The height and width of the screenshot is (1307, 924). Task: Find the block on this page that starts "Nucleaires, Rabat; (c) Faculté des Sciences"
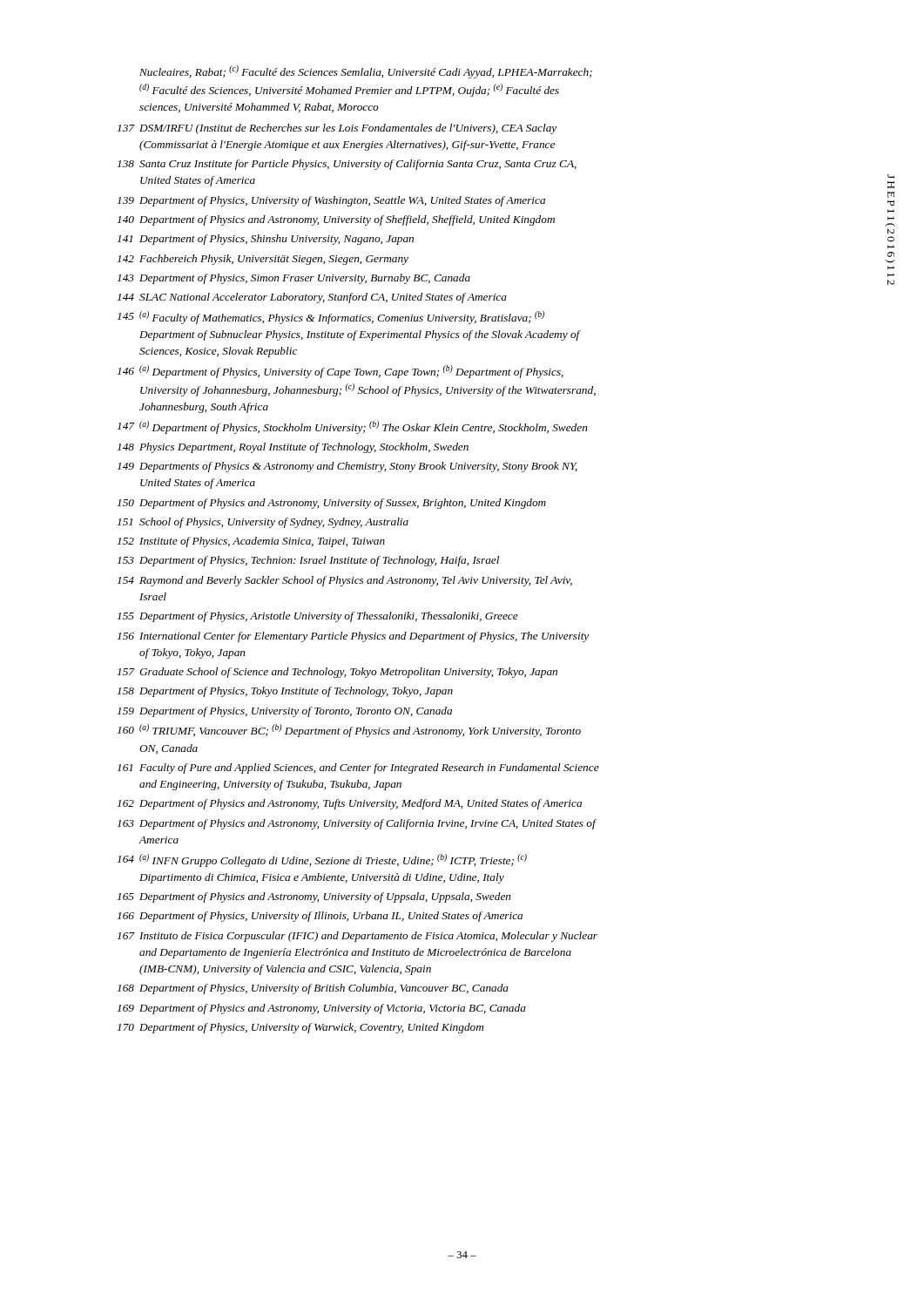click(366, 89)
